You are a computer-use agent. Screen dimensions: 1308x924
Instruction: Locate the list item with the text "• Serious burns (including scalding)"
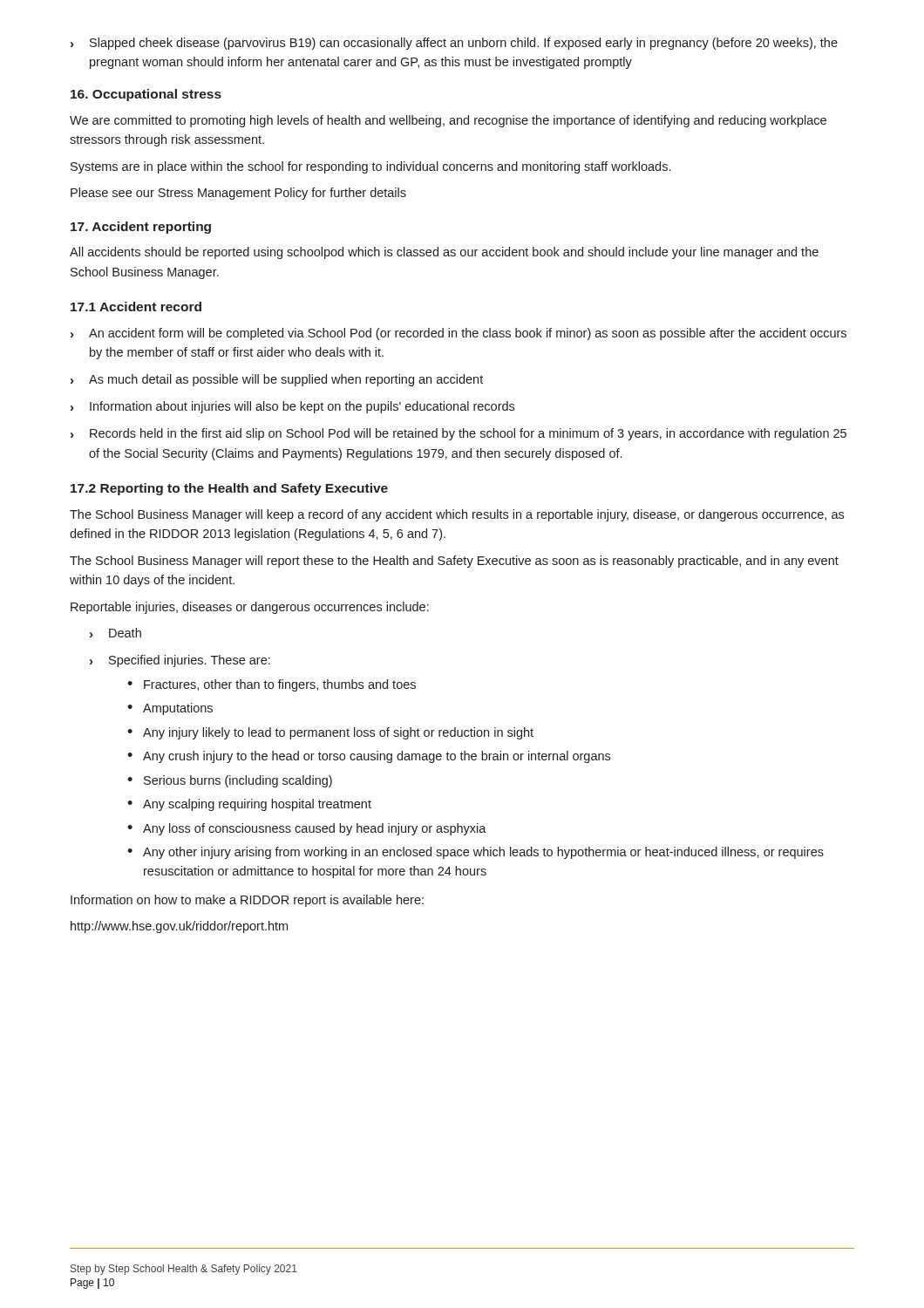pos(230,780)
